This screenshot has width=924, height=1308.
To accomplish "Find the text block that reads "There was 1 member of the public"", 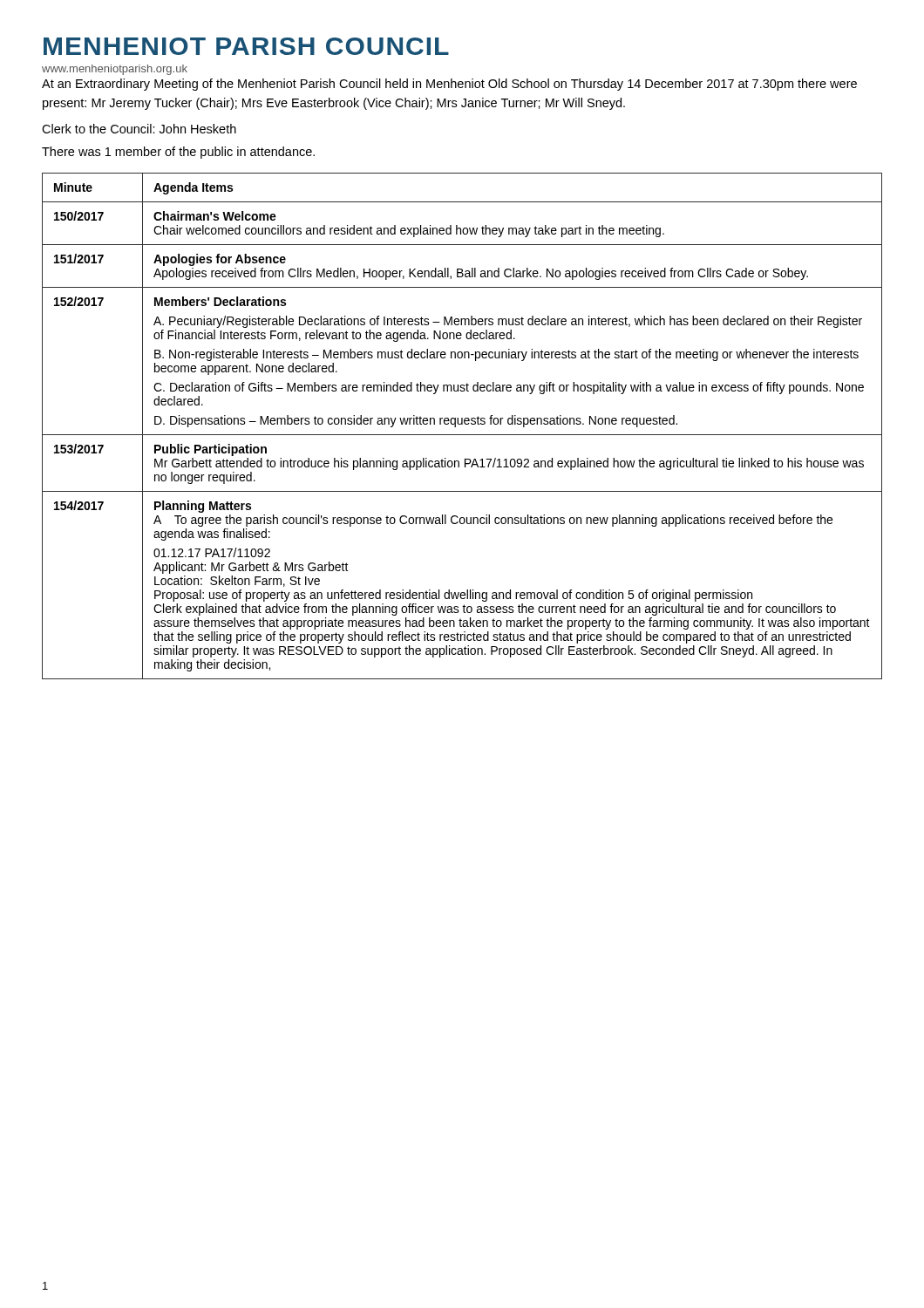I will pos(179,151).
